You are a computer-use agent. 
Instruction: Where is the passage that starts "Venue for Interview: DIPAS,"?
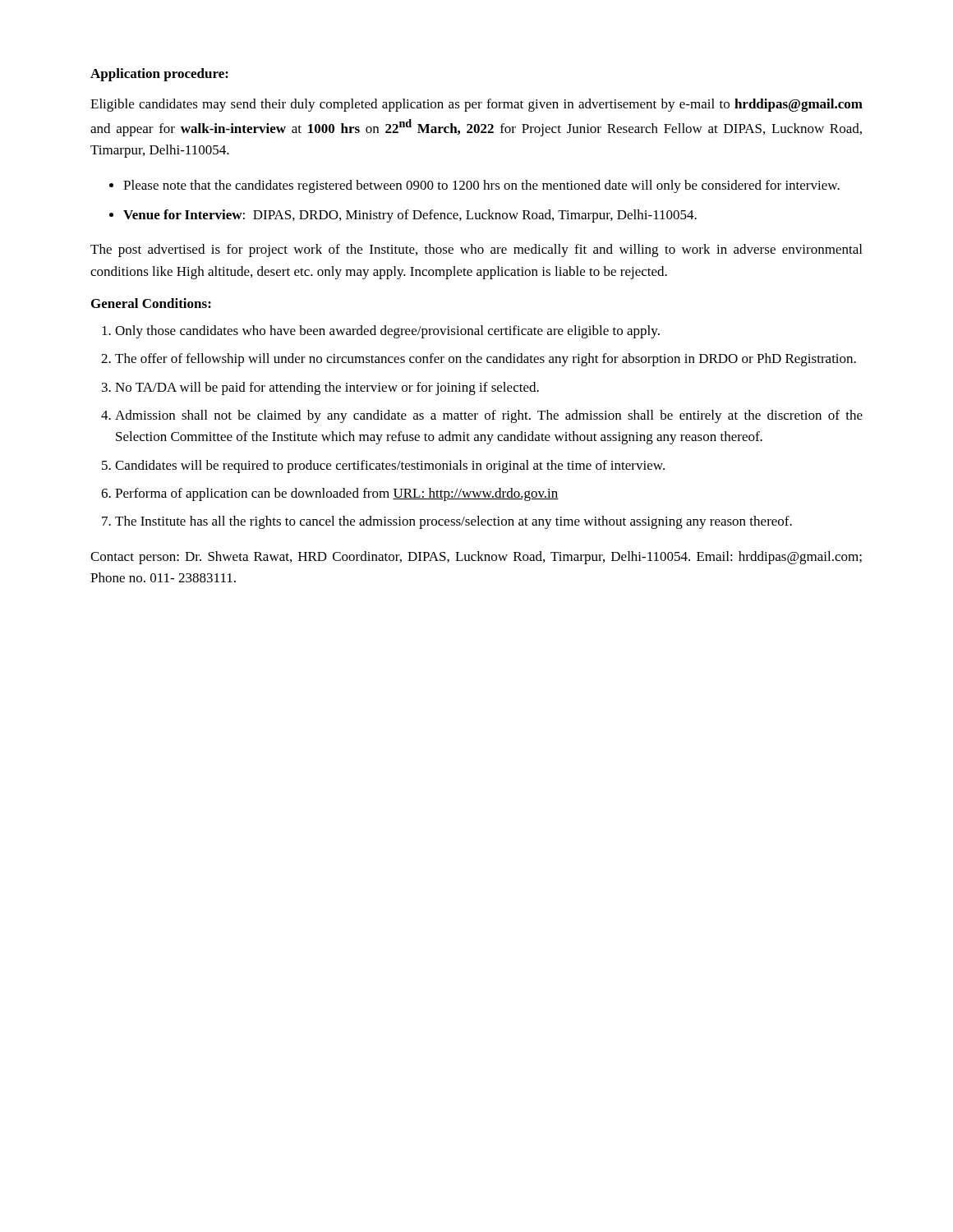tap(410, 215)
